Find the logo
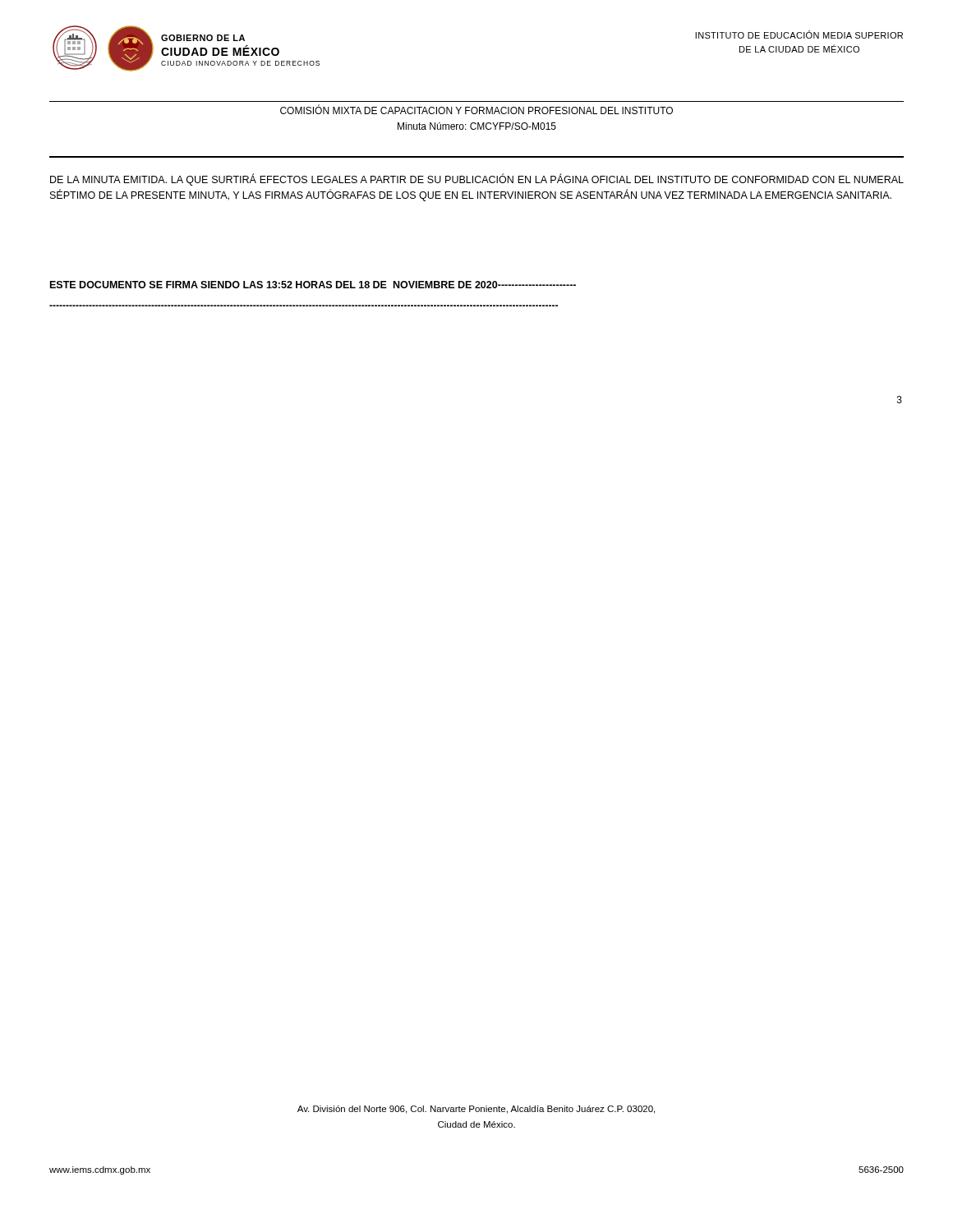Viewport: 953px width, 1232px height. click(x=185, y=50)
